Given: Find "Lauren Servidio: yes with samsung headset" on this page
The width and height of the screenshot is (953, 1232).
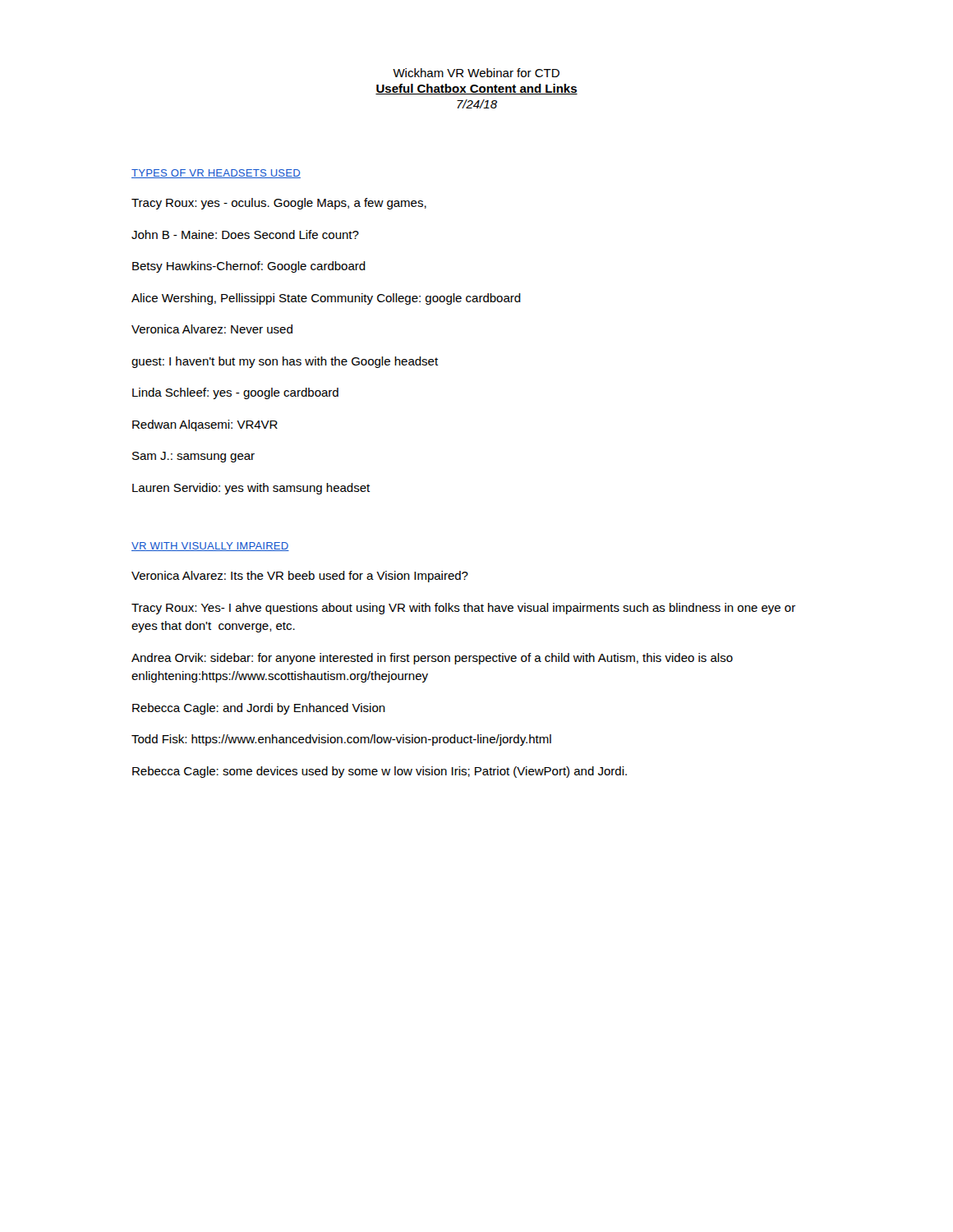Looking at the screenshot, I should (x=251, y=487).
